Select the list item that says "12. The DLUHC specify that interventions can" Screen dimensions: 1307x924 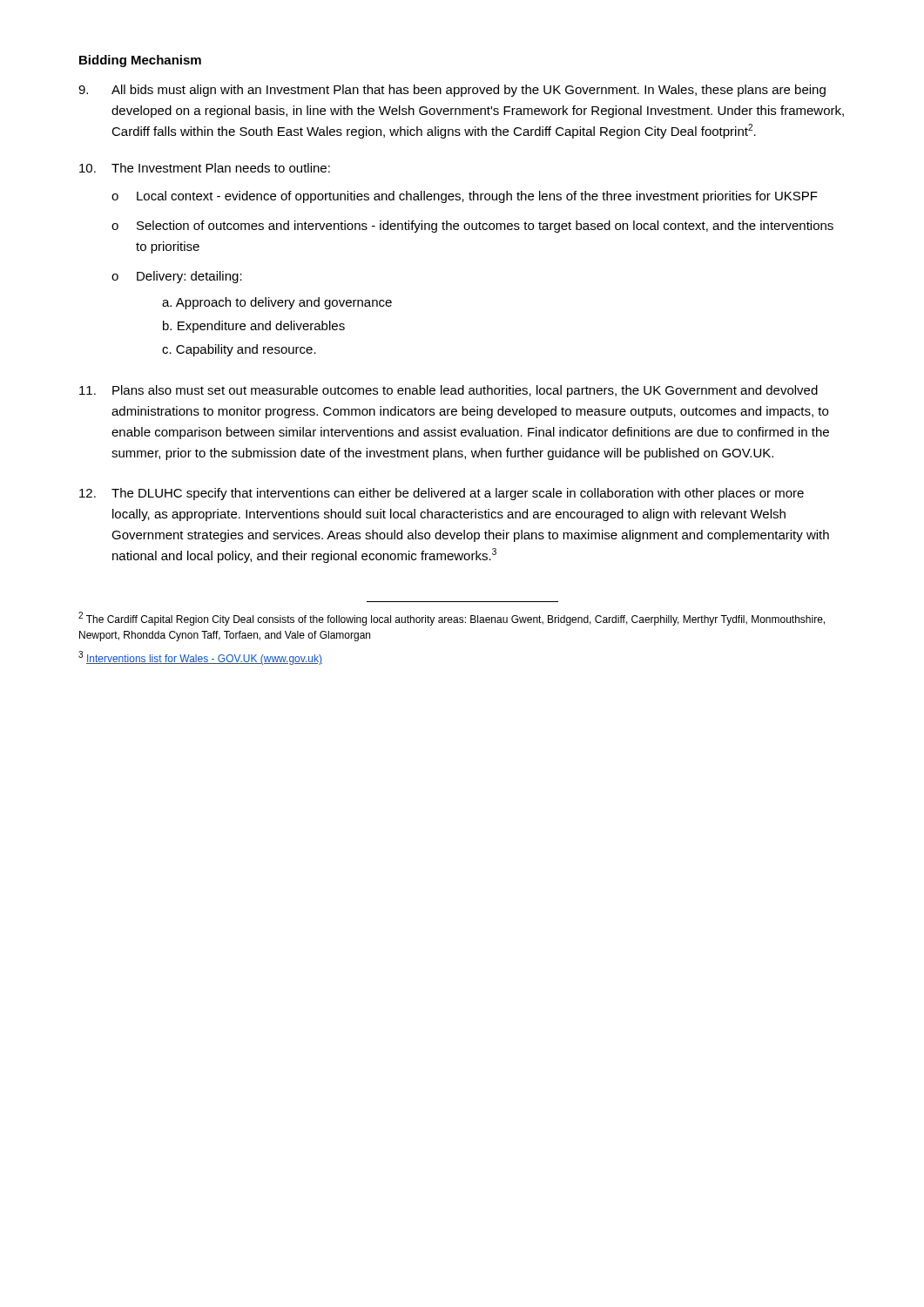pos(462,524)
